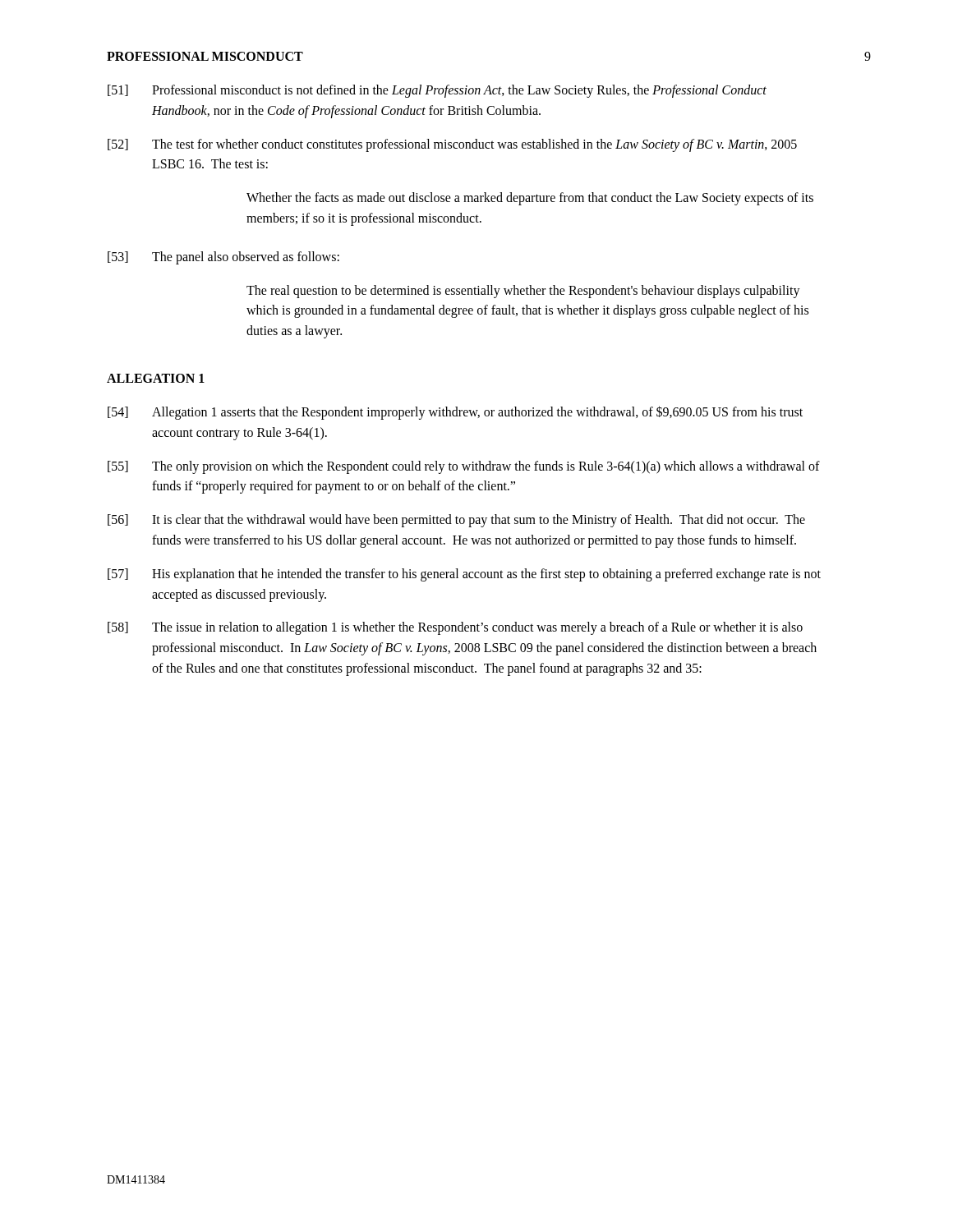The image size is (953, 1232).
Task: Navigate to the element starting "[51] Professional misconduct is not defined in"
Action: 464,101
